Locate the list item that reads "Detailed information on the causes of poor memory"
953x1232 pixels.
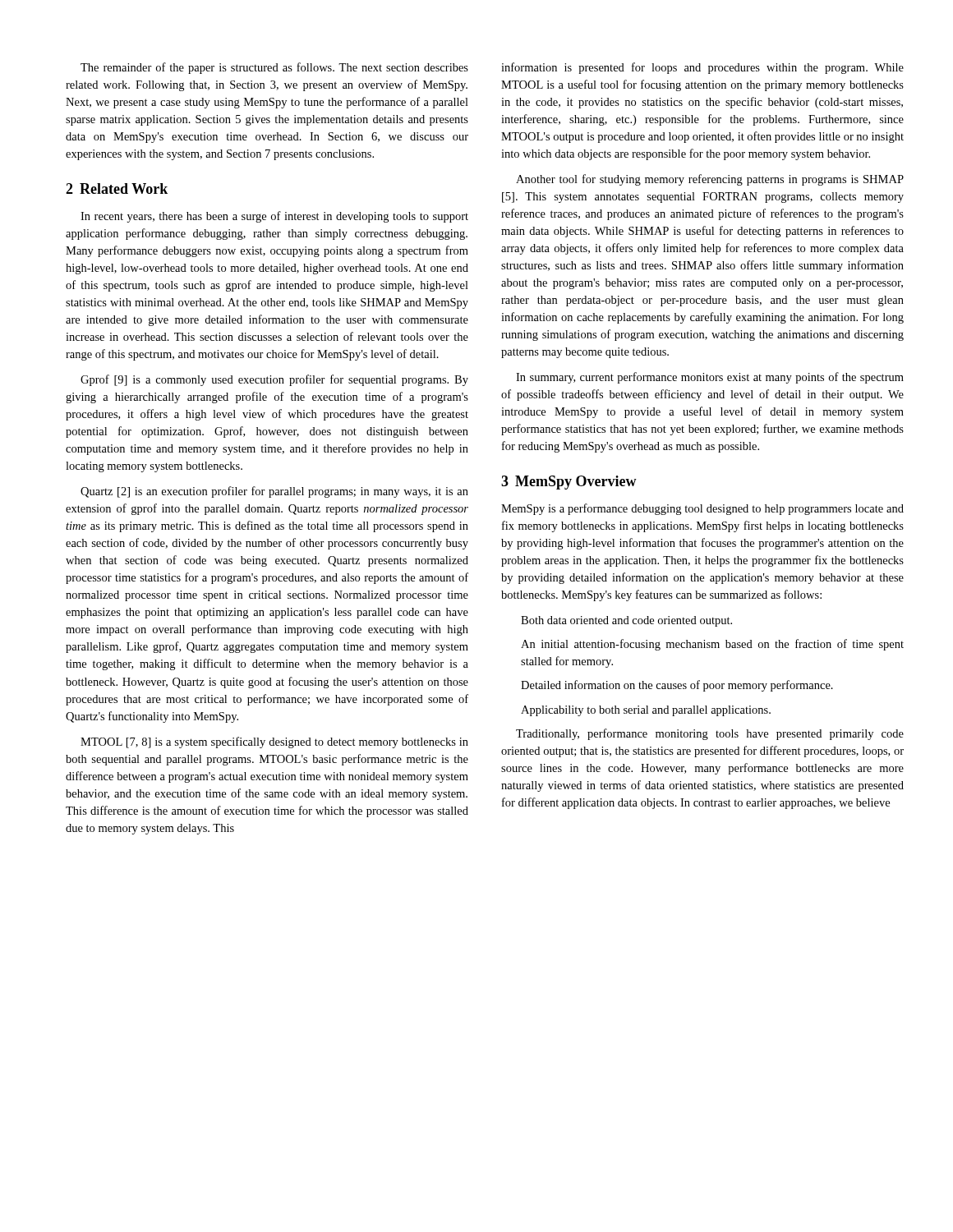coord(677,685)
